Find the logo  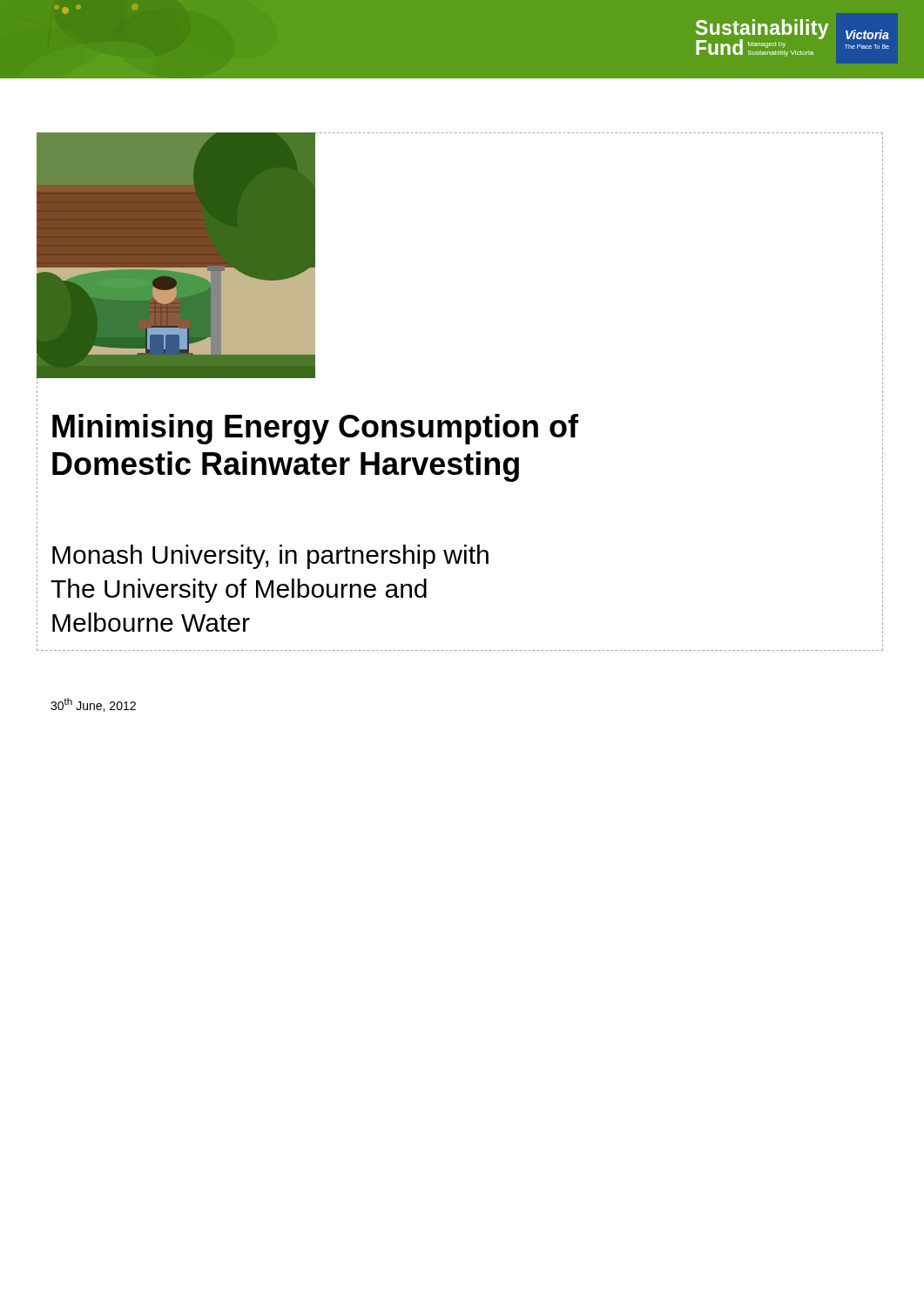coord(796,38)
